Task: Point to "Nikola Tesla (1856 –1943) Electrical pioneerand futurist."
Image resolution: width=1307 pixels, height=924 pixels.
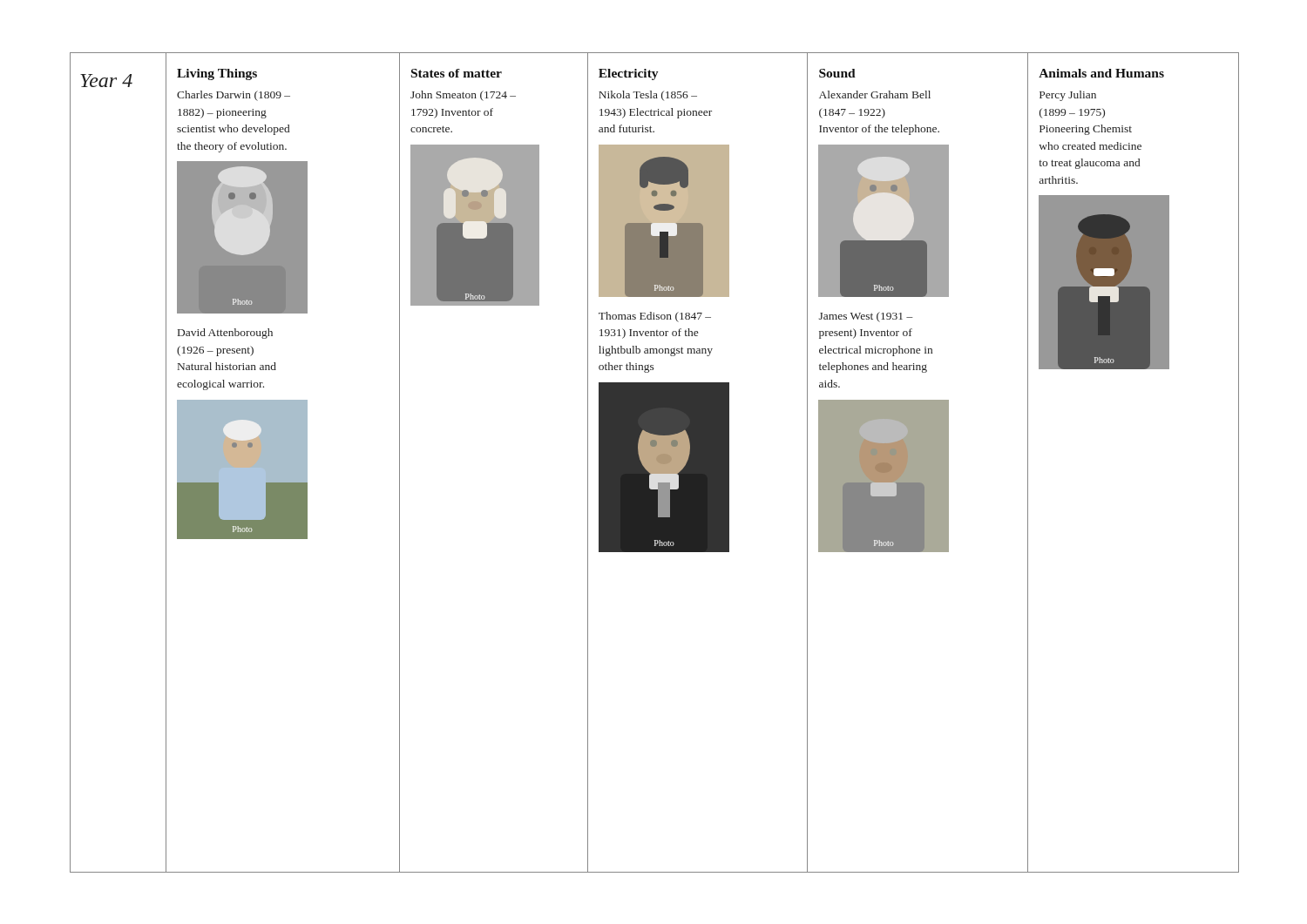Action: 655,112
